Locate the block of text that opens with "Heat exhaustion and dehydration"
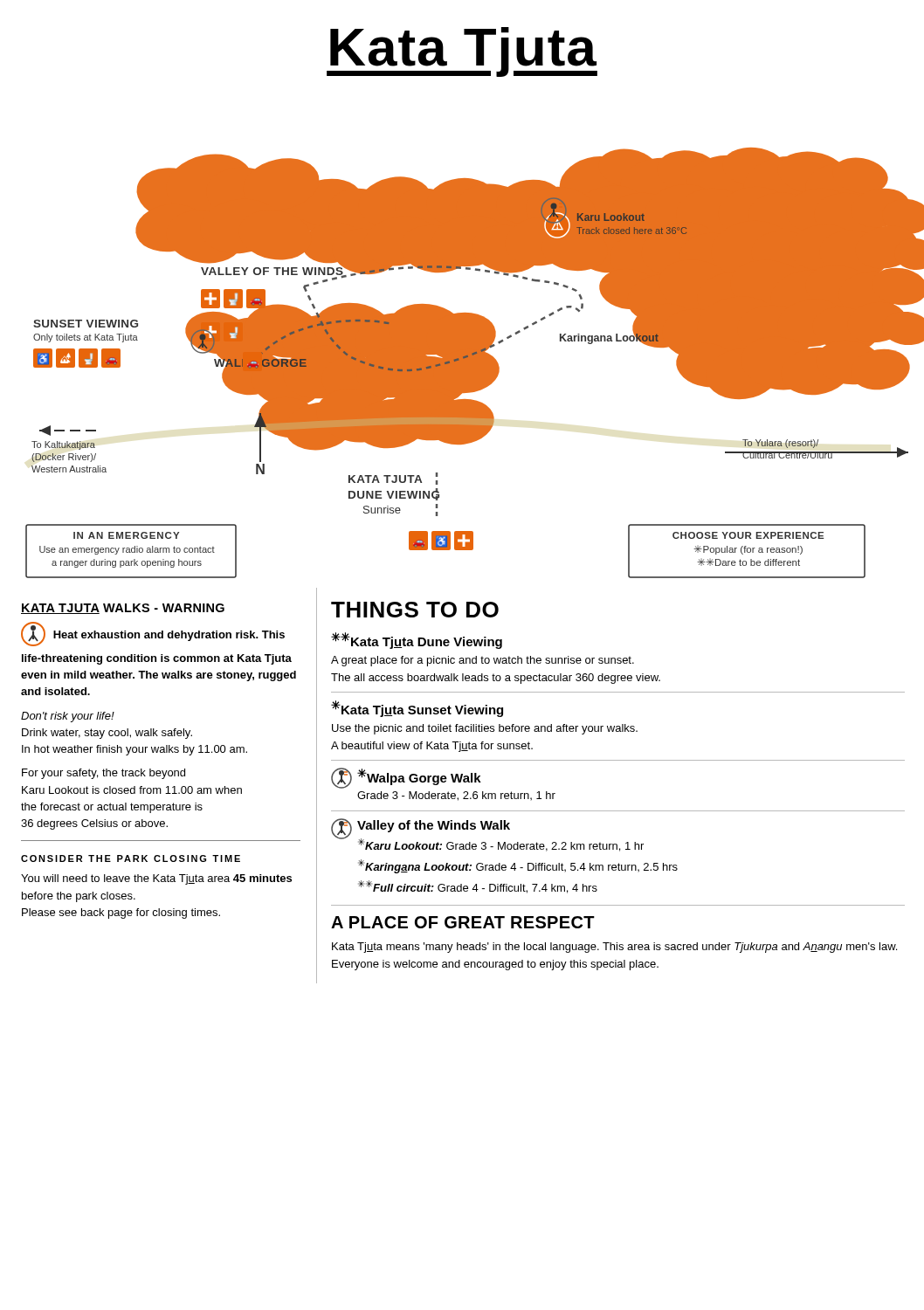This screenshot has width=924, height=1310. tap(159, 660)
